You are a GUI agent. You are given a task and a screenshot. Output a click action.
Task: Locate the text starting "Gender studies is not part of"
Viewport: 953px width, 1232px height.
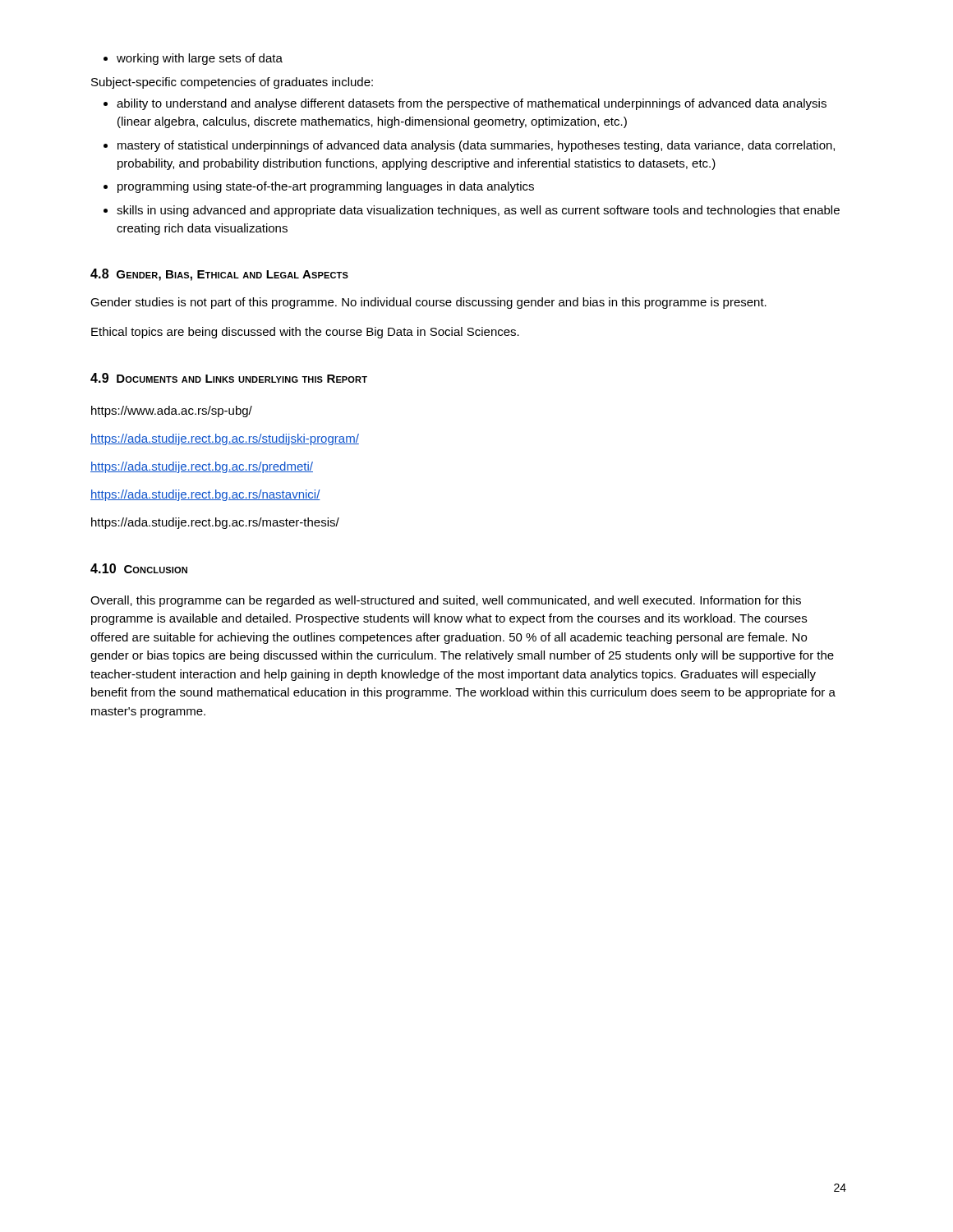pos(468,302)
